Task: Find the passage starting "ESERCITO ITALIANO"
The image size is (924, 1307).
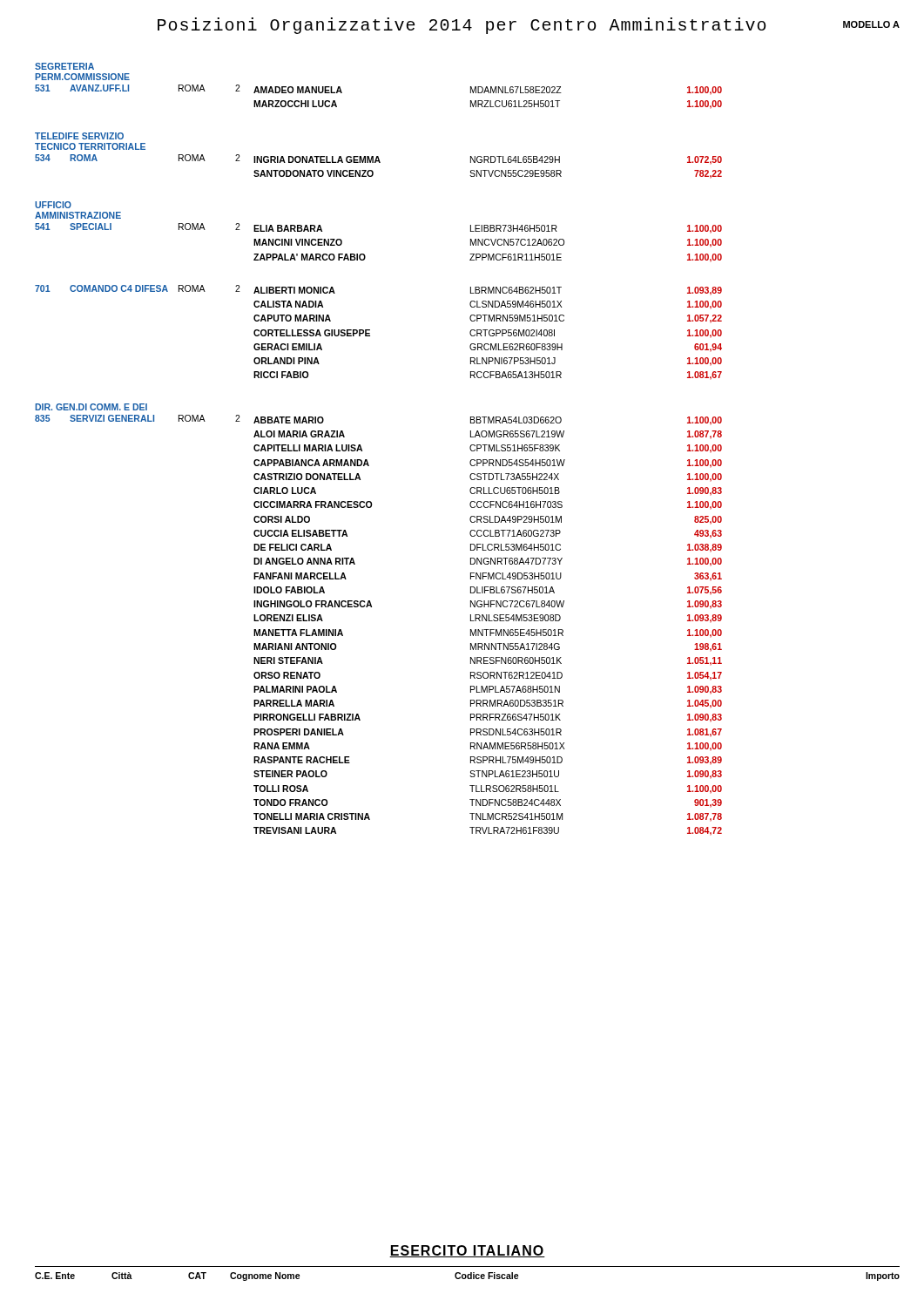Action: pos(467,1251)
